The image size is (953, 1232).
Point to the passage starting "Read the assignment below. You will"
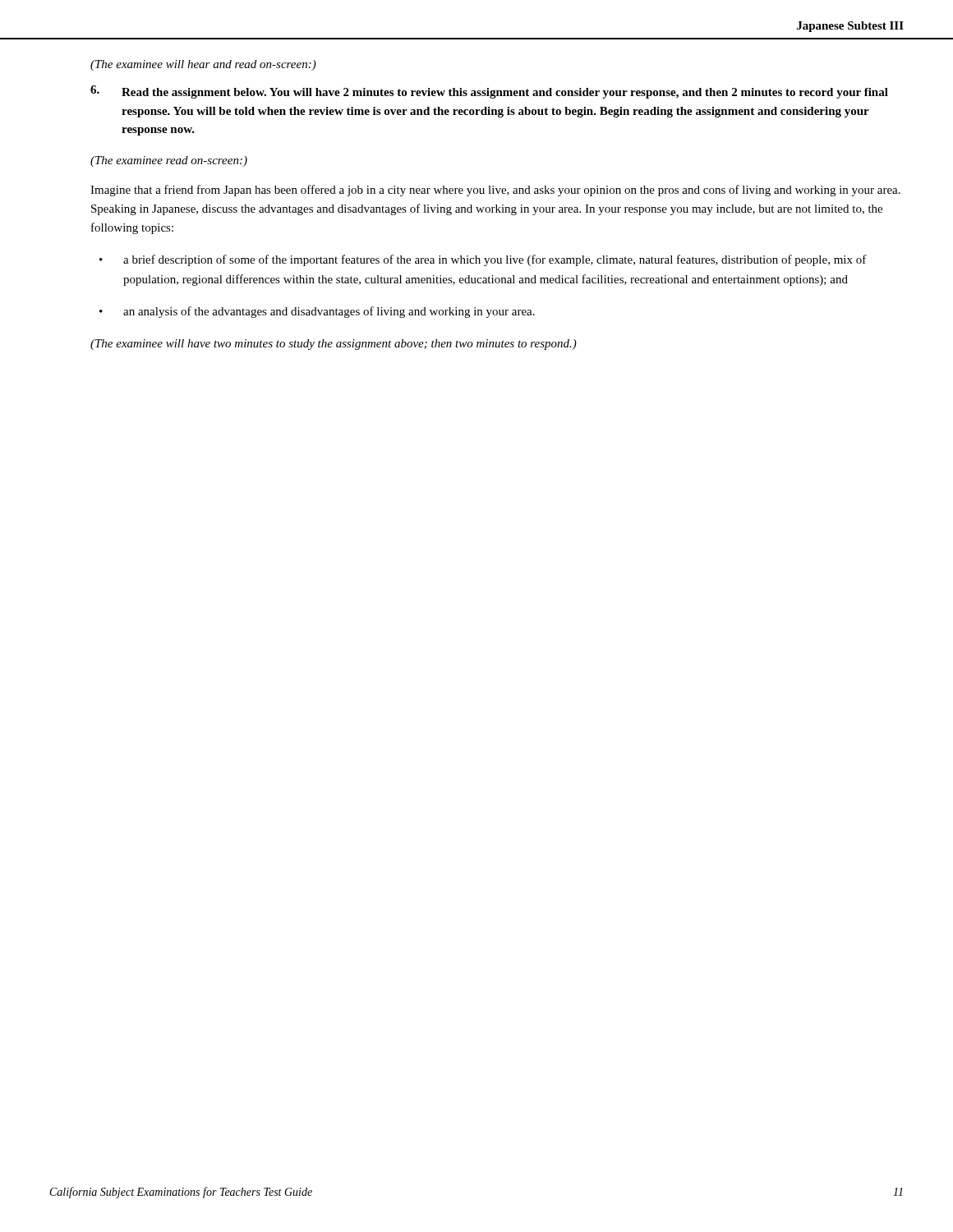tap(505, 110)
